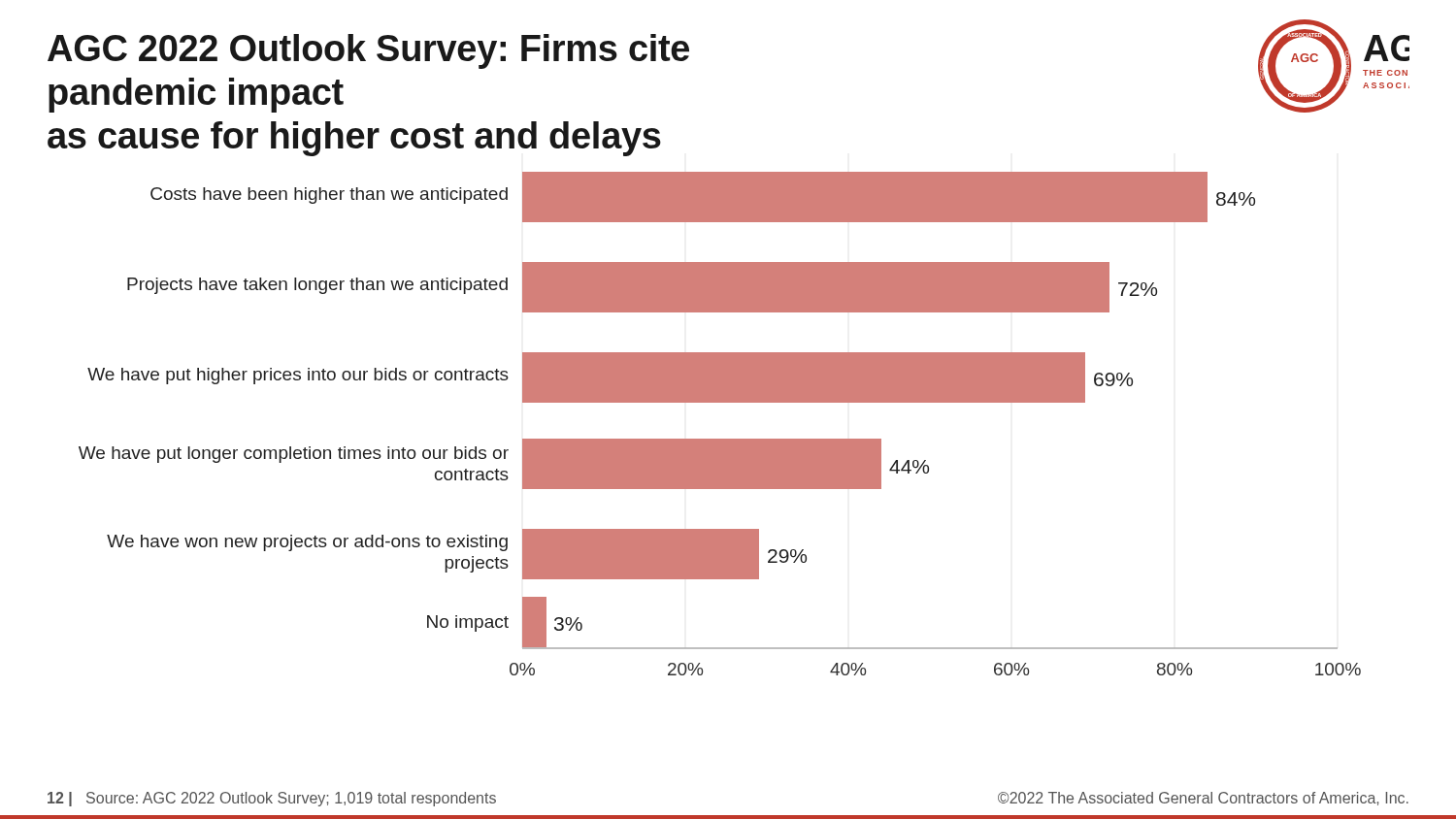Click on the logo

[1332, 66]
